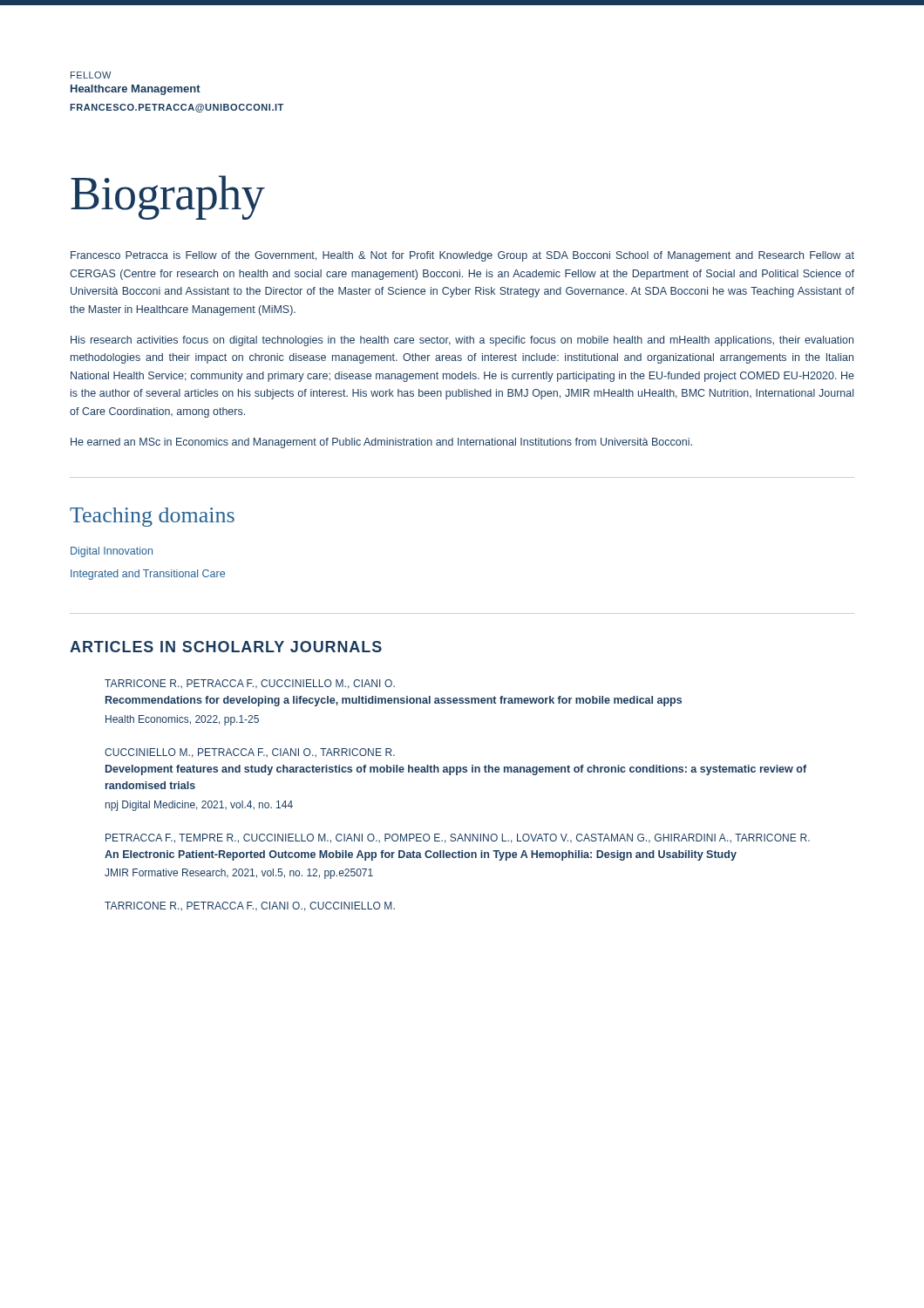
Task: Locate the section header with the text "ARTICLES IN SCHOLARLY JOURNALS"
Action: tap(226, 647)
